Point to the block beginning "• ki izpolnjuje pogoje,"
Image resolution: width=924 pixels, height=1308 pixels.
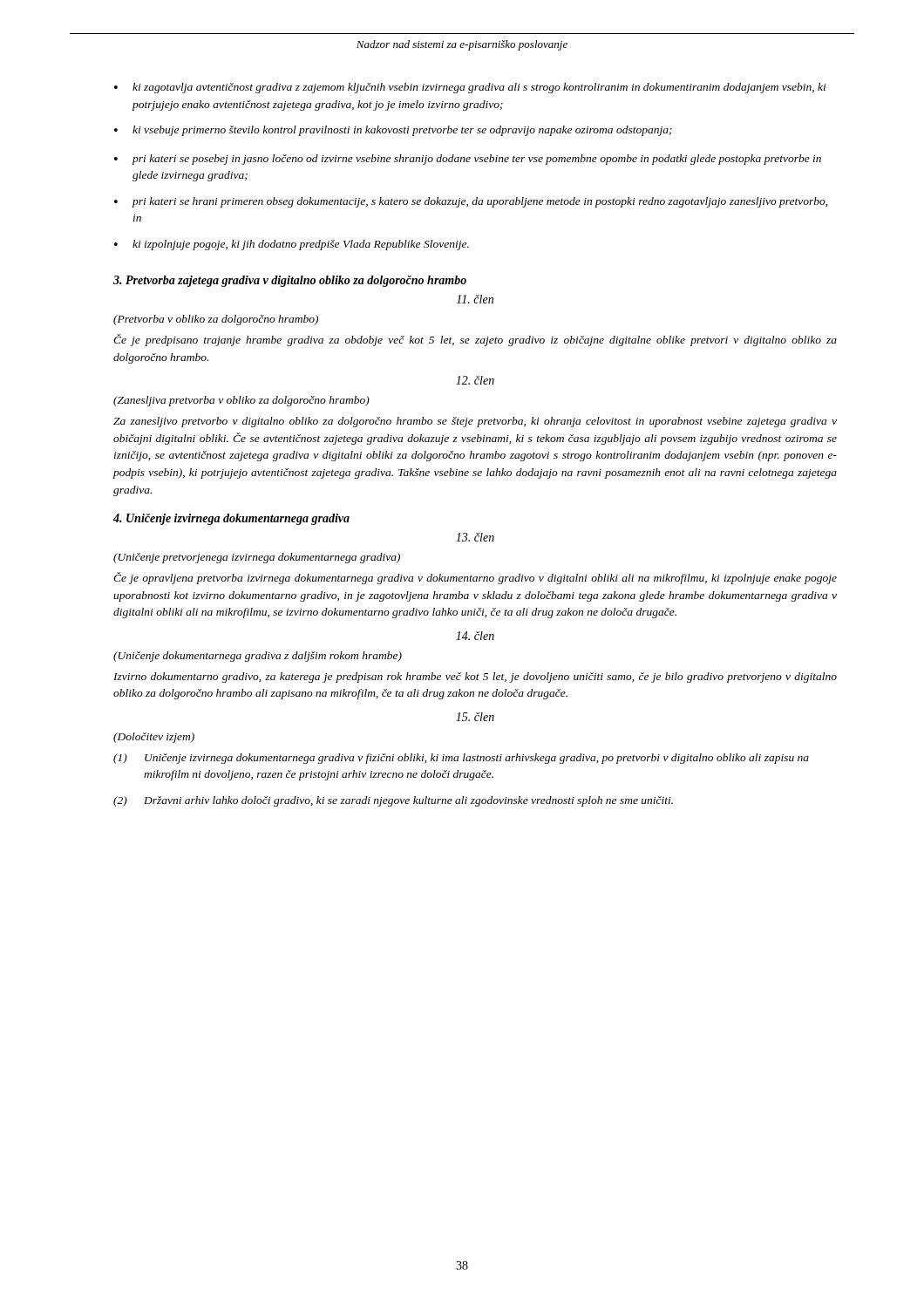(291, 245)
